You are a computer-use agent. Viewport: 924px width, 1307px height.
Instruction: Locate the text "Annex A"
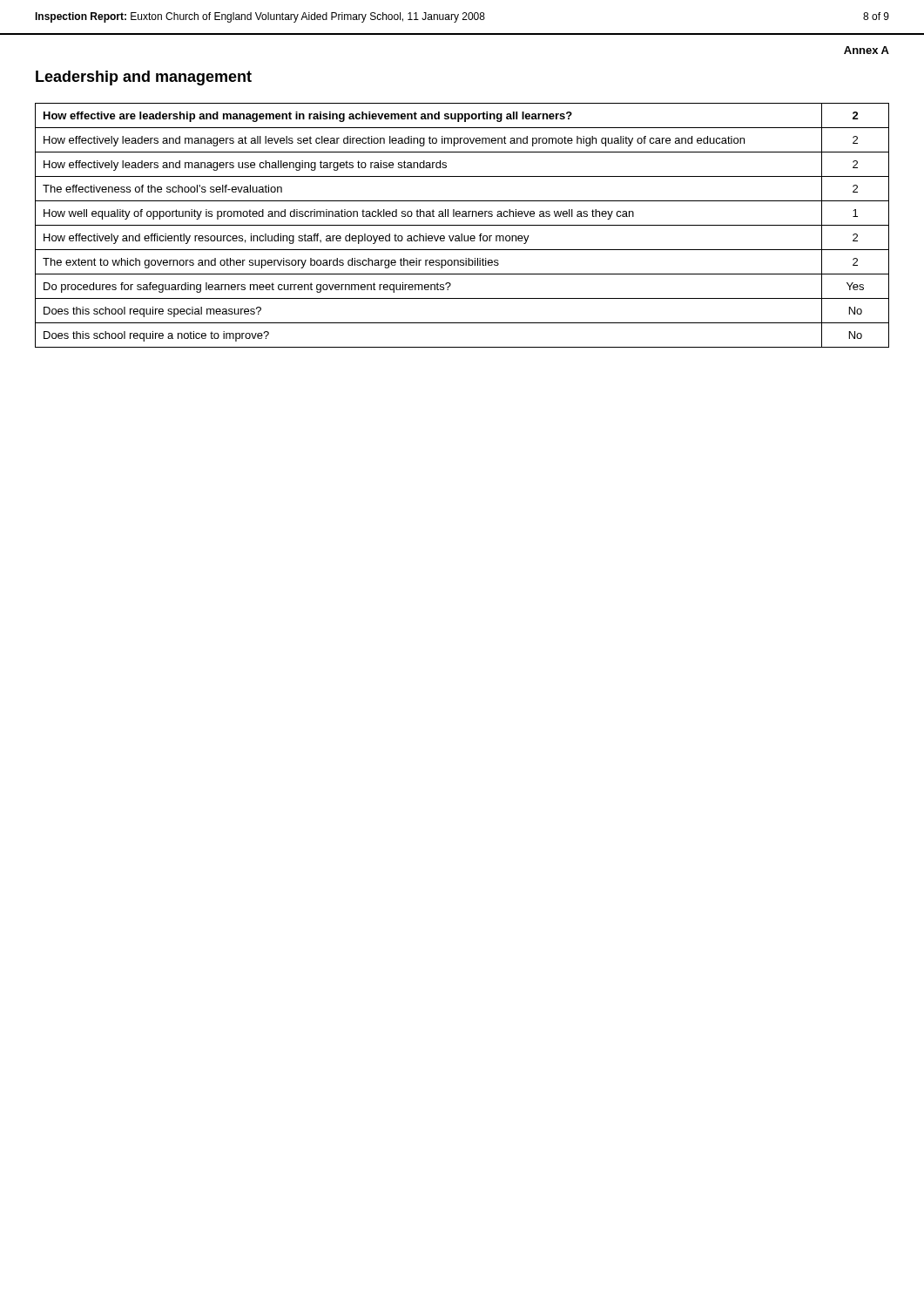(x=866, y=50)
